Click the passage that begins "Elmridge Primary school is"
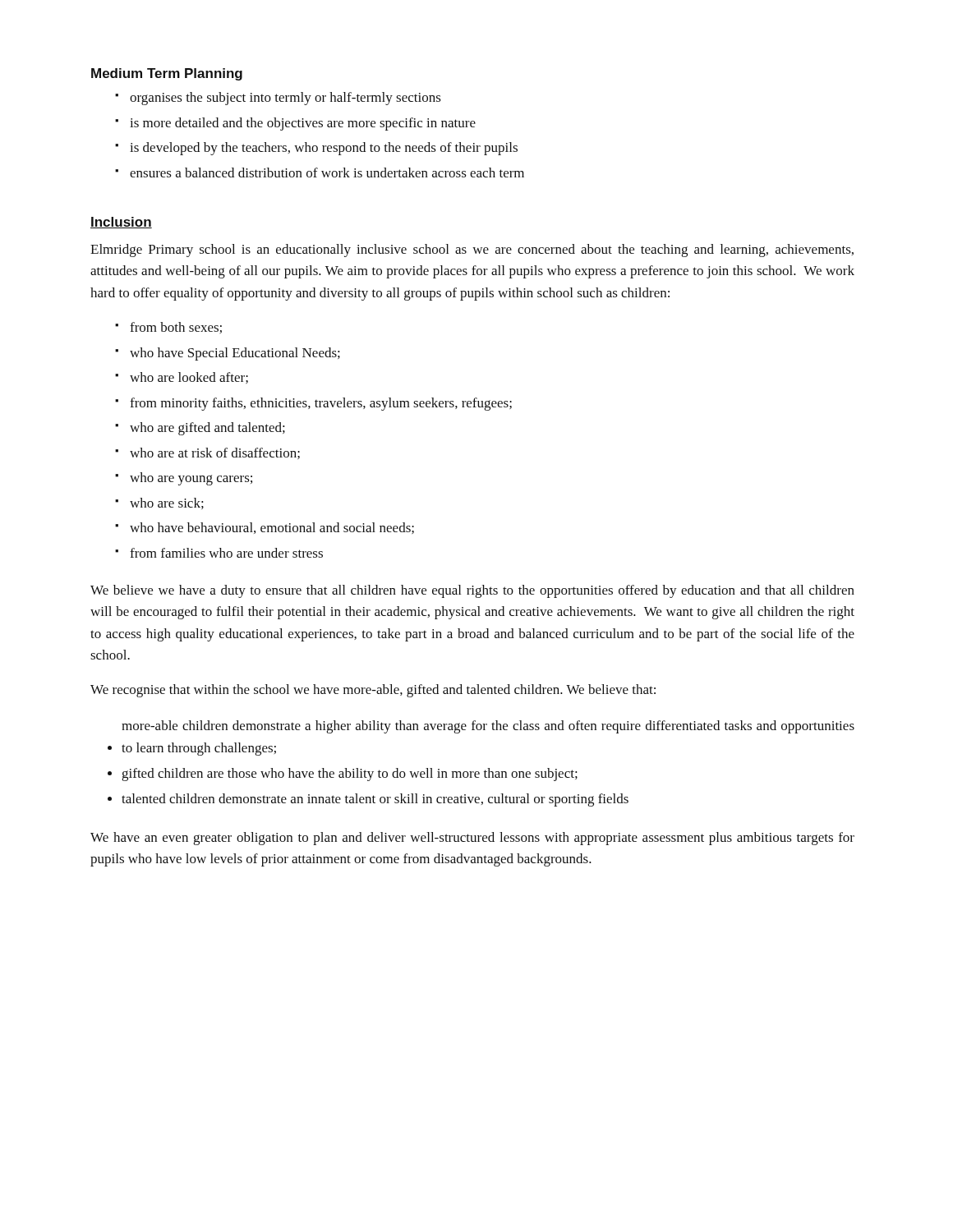Viewport: 953px width, 1232px height. click(x=472, y=271)
